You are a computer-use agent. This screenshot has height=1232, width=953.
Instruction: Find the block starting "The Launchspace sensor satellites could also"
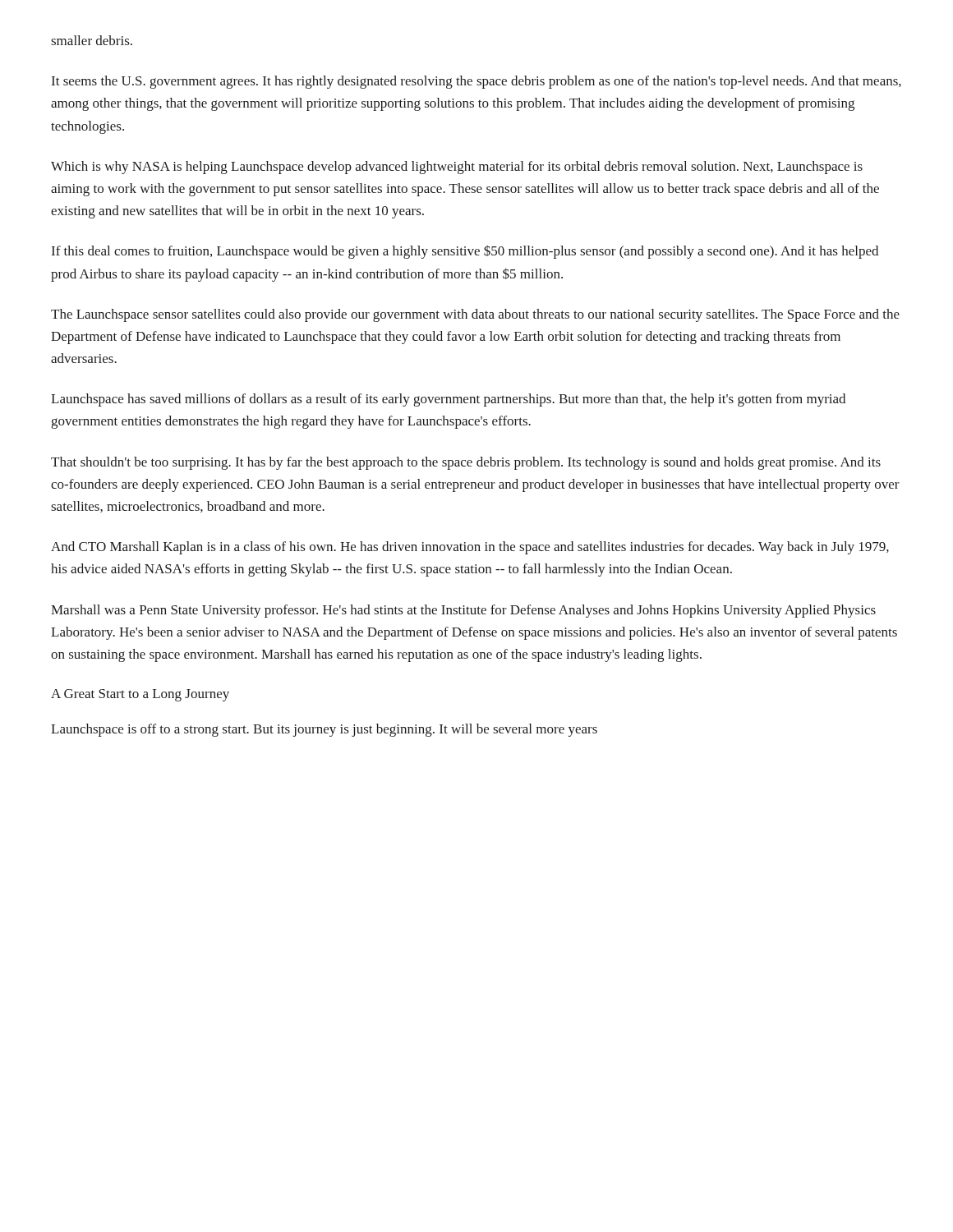(475, 336)
